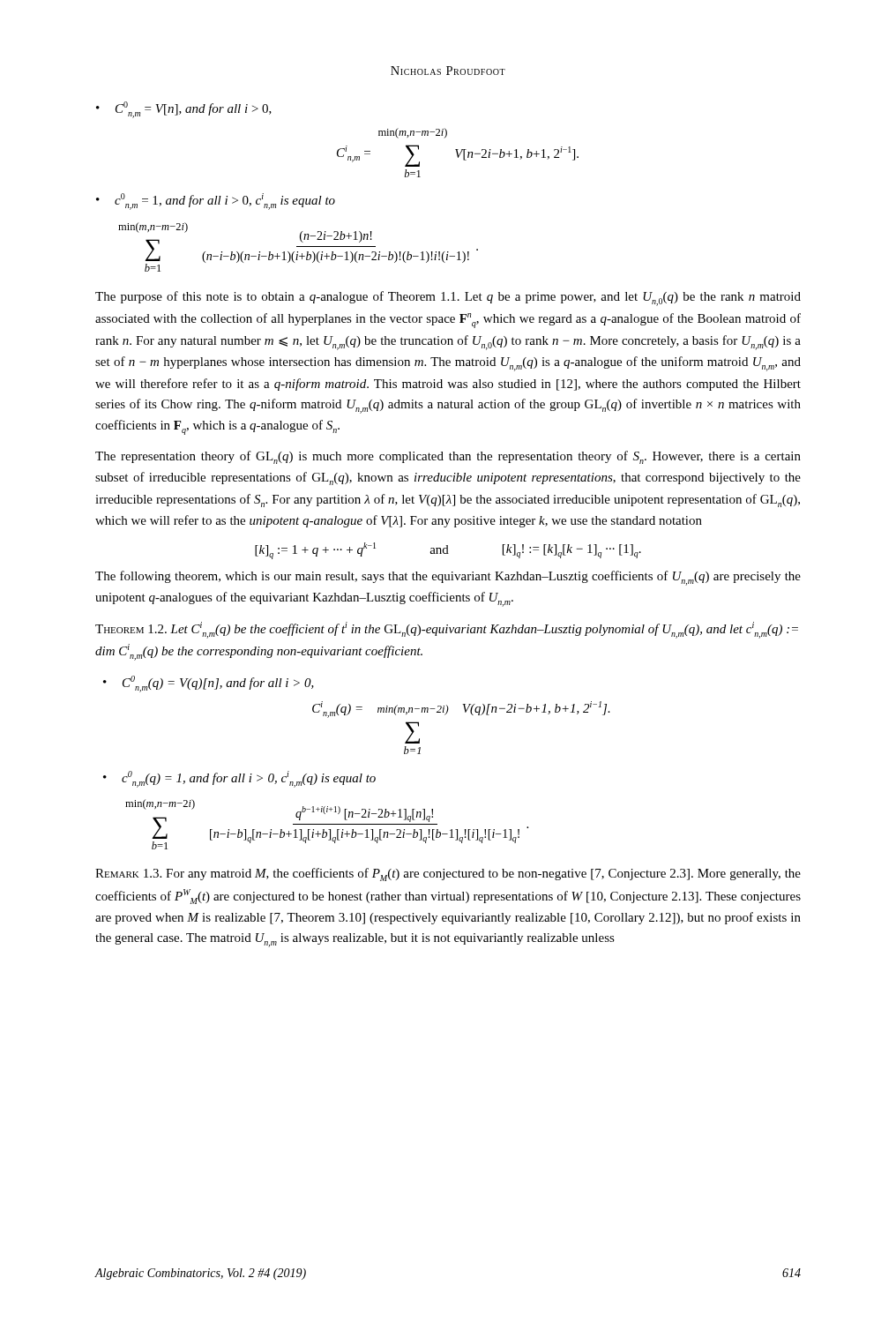Find the region starting "• C0n,m ="
The height and width of the screenshot is (1323, 896).
coord(448,142)
